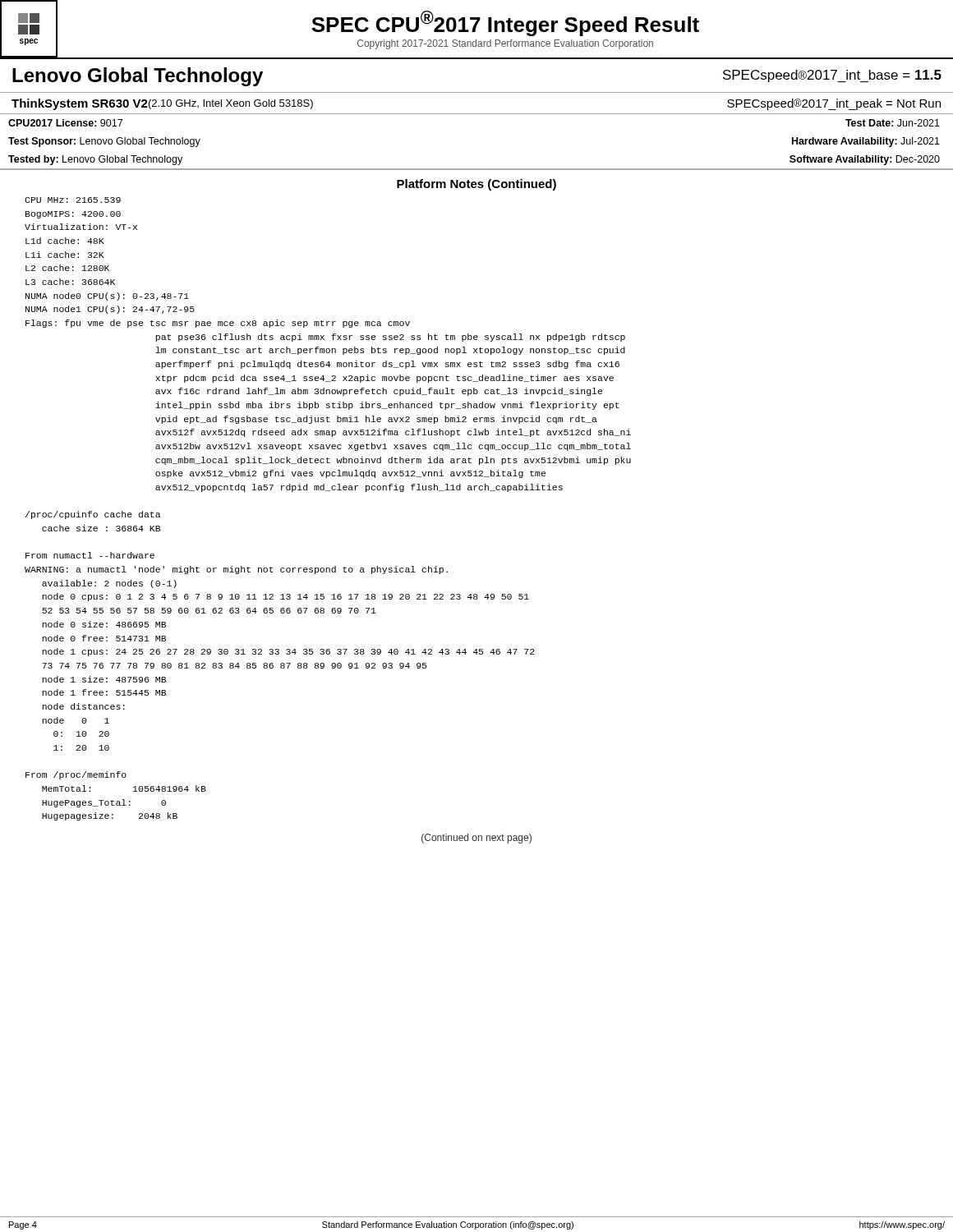Screen dimensions: 1232x953
Task: Click on the block starting "CPU MHz: 2165.539 BogoMIPS: 4200.00 Virtualization: VT-x"
Action: click(x=73, y=200)
